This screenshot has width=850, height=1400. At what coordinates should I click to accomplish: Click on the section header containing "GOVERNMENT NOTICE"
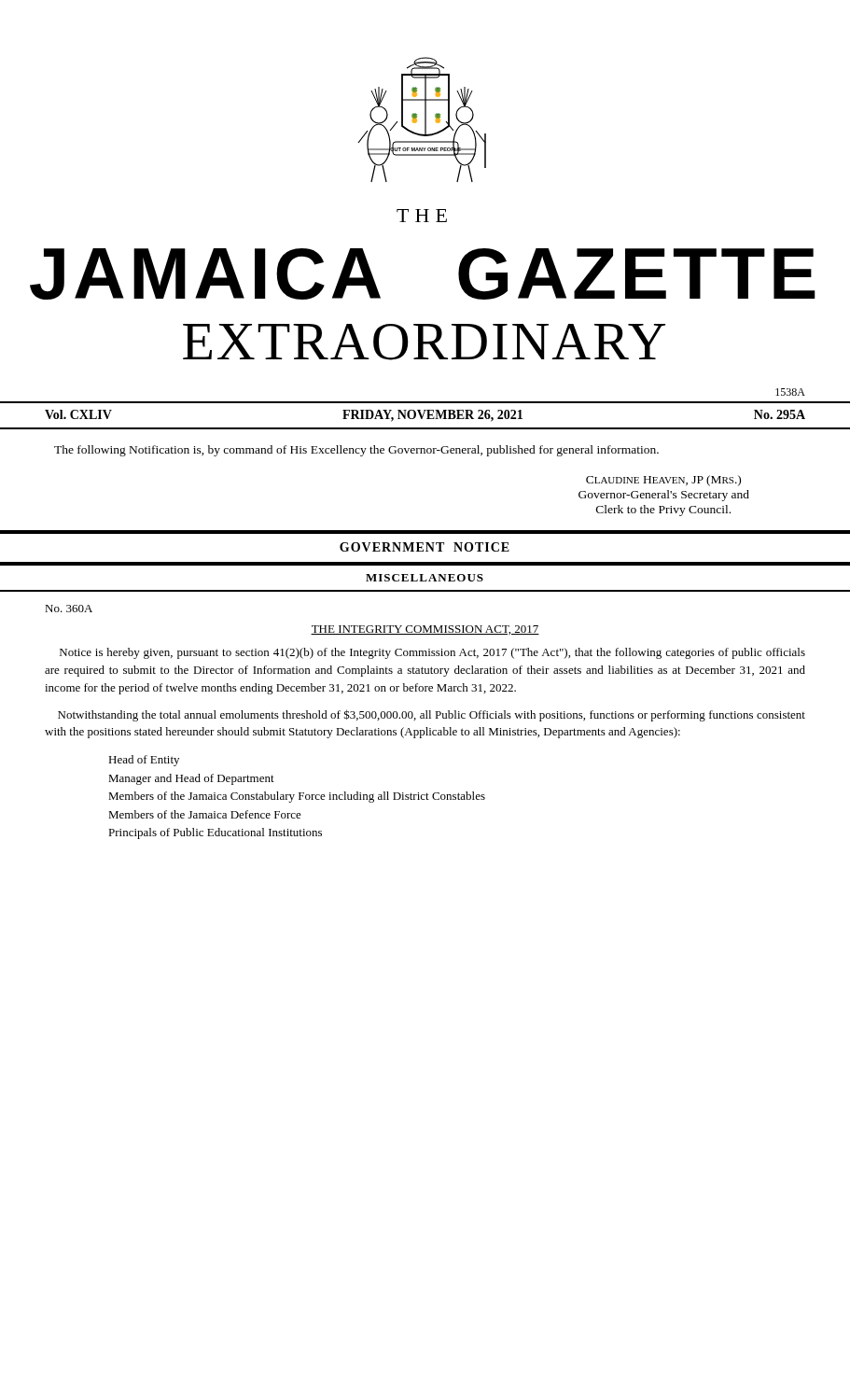pyautogui.click(x=425, y=547)
